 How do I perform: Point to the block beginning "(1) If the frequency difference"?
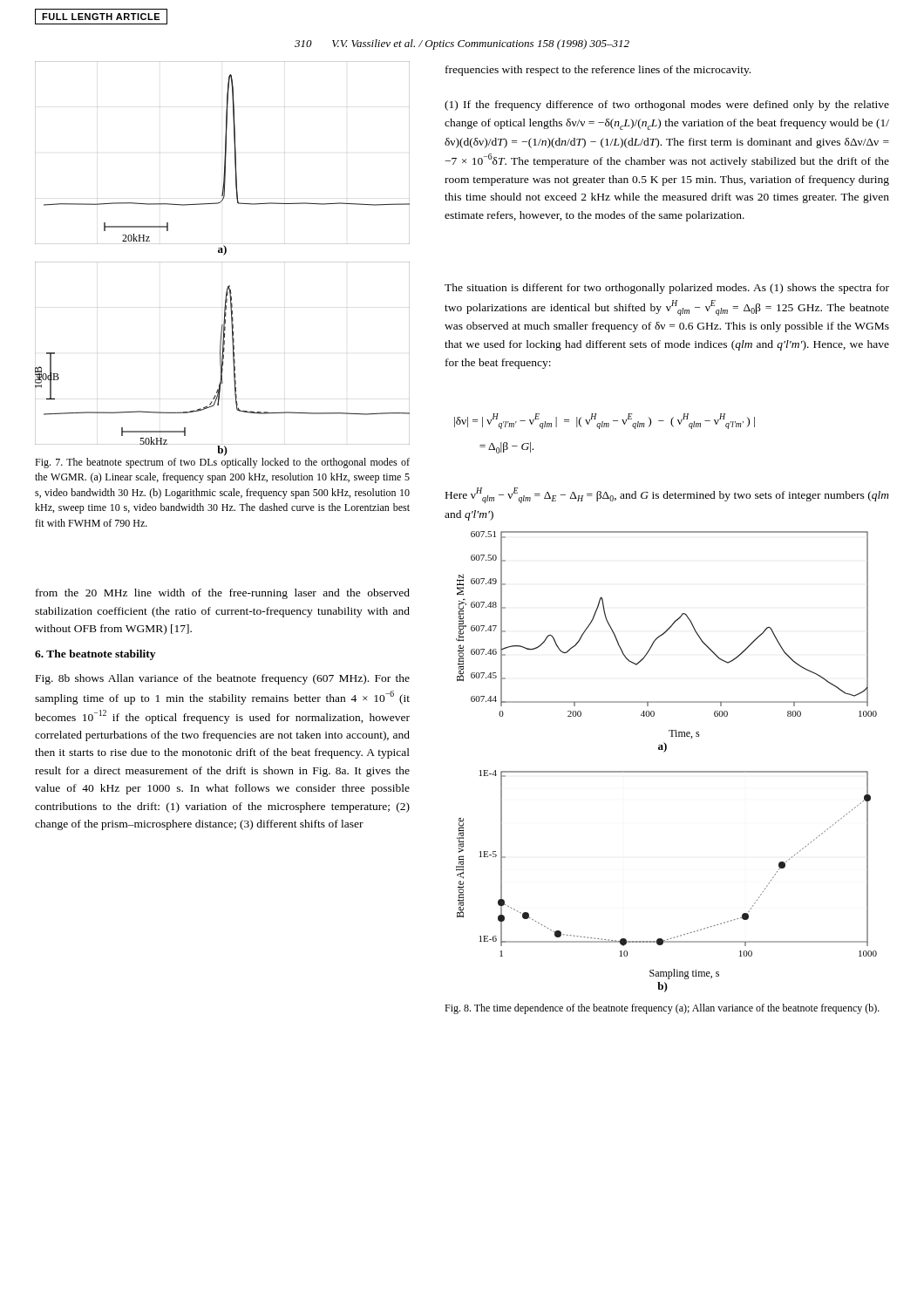tap(667, 159)
